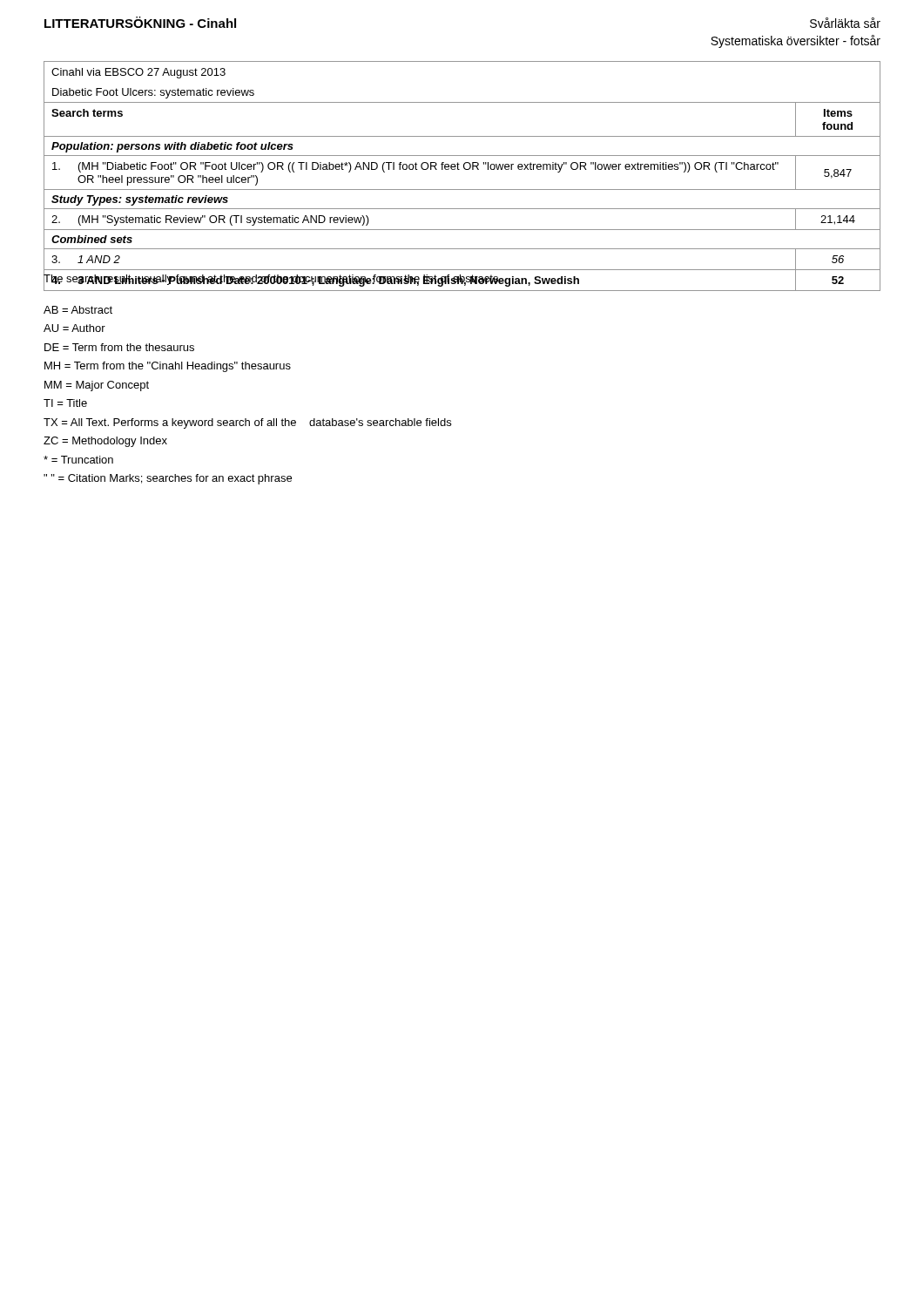Click on the list item containing "AB = Abstract"
The width and height of the screenshot is (924, 1307).
click(78, 310)
